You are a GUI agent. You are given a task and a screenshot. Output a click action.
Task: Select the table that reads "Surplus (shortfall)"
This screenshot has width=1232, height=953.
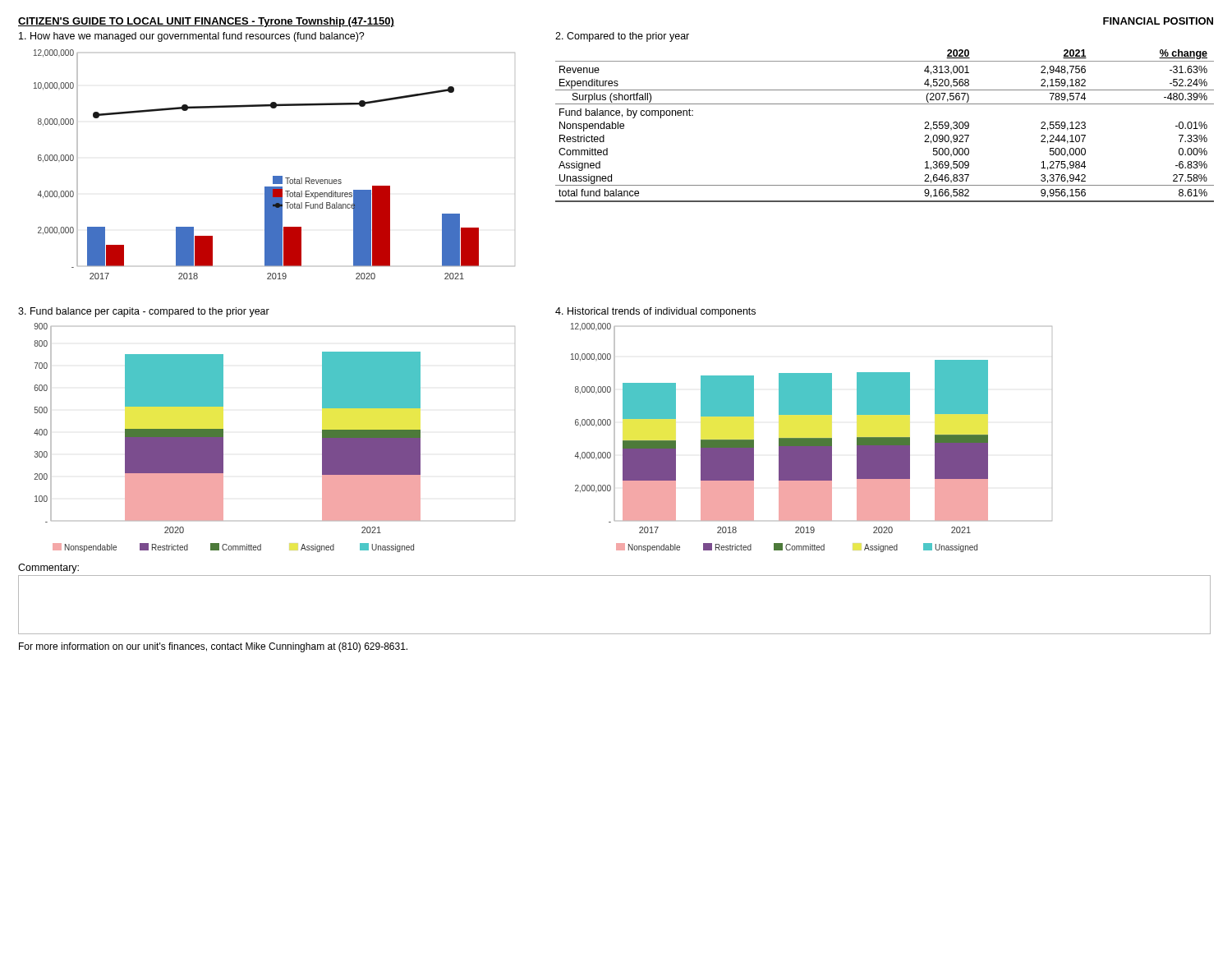coord(885,124)
